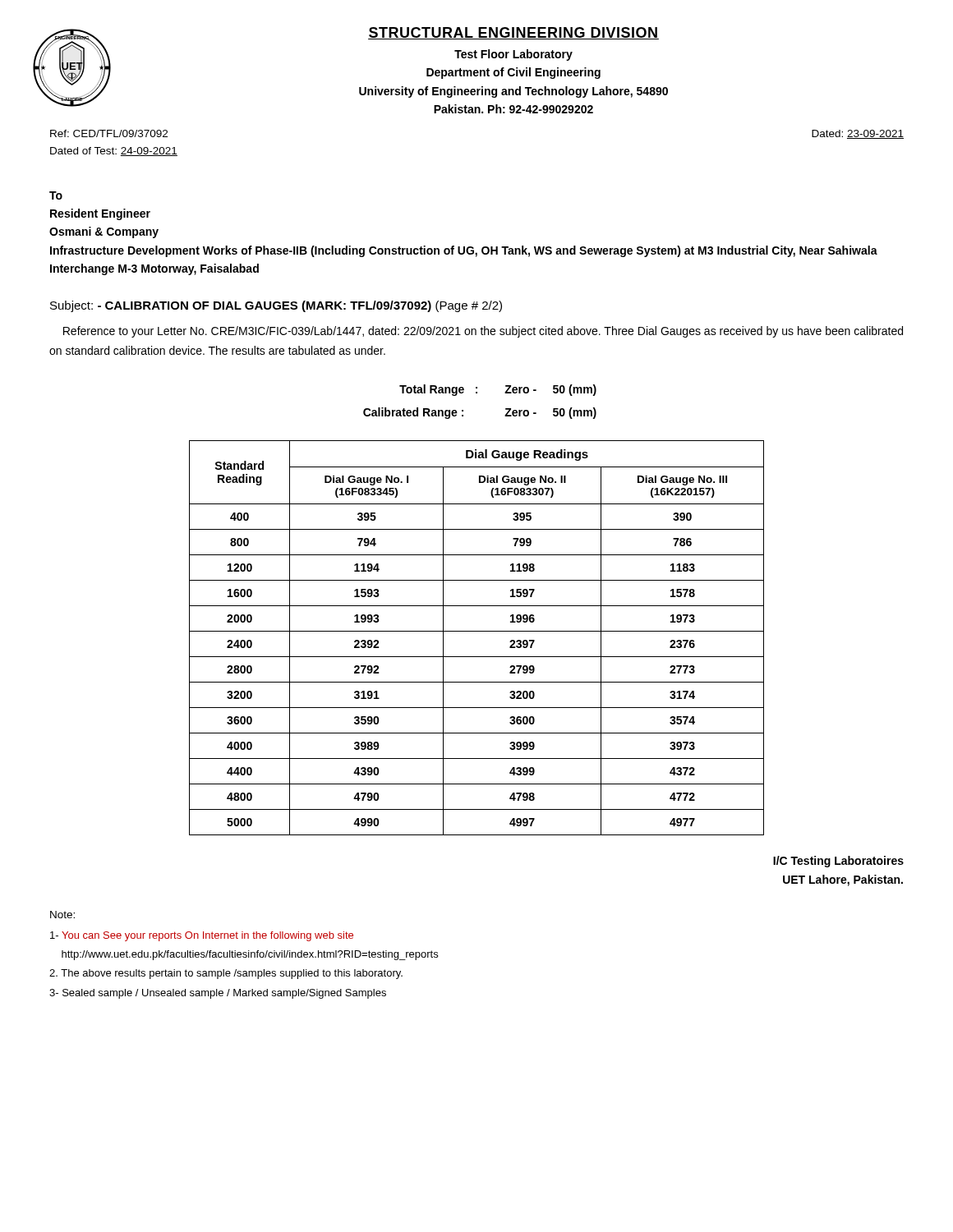Point to the block beginning "Reference to your"
Screen dimensions: 1232x953
pyautogui.click(x=476, y=341)
